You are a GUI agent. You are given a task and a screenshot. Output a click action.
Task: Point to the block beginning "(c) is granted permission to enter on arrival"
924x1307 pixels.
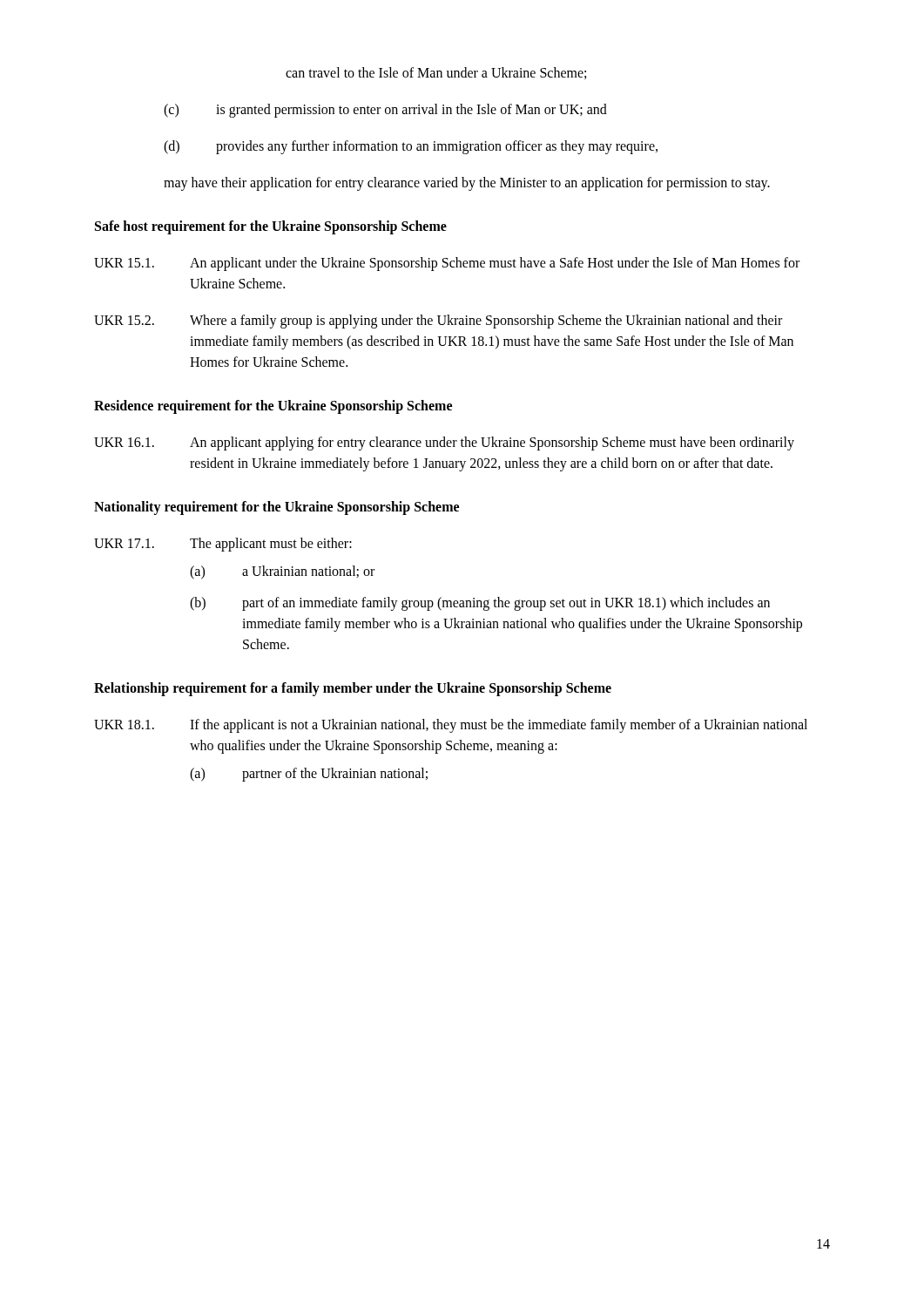(x=462, y=110)
